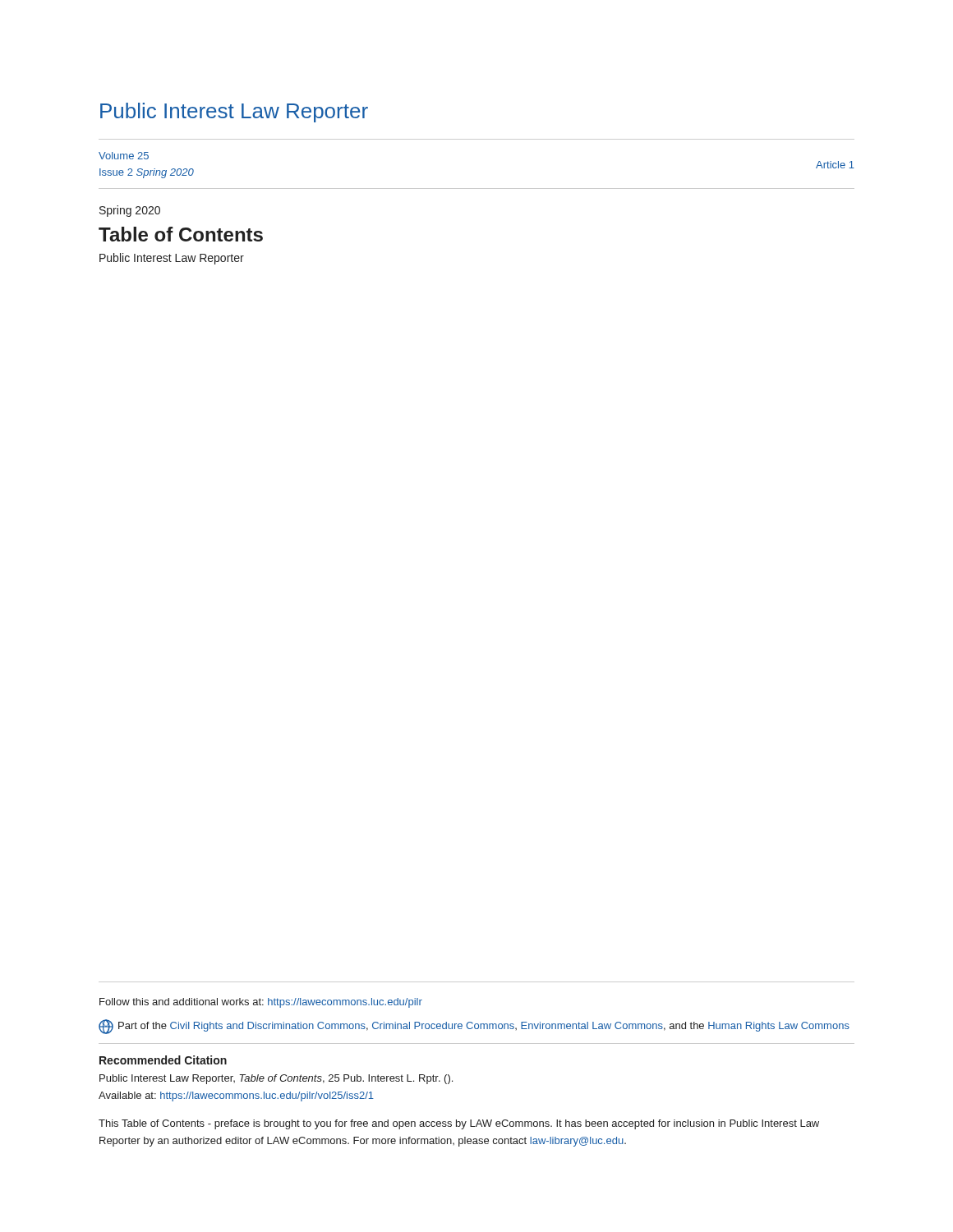Viewport: 953px width, 1232px height.
Task: Click the passage that begins "This Table of Contents -"
Action: pyautogui.click(x=459, y=1132)
